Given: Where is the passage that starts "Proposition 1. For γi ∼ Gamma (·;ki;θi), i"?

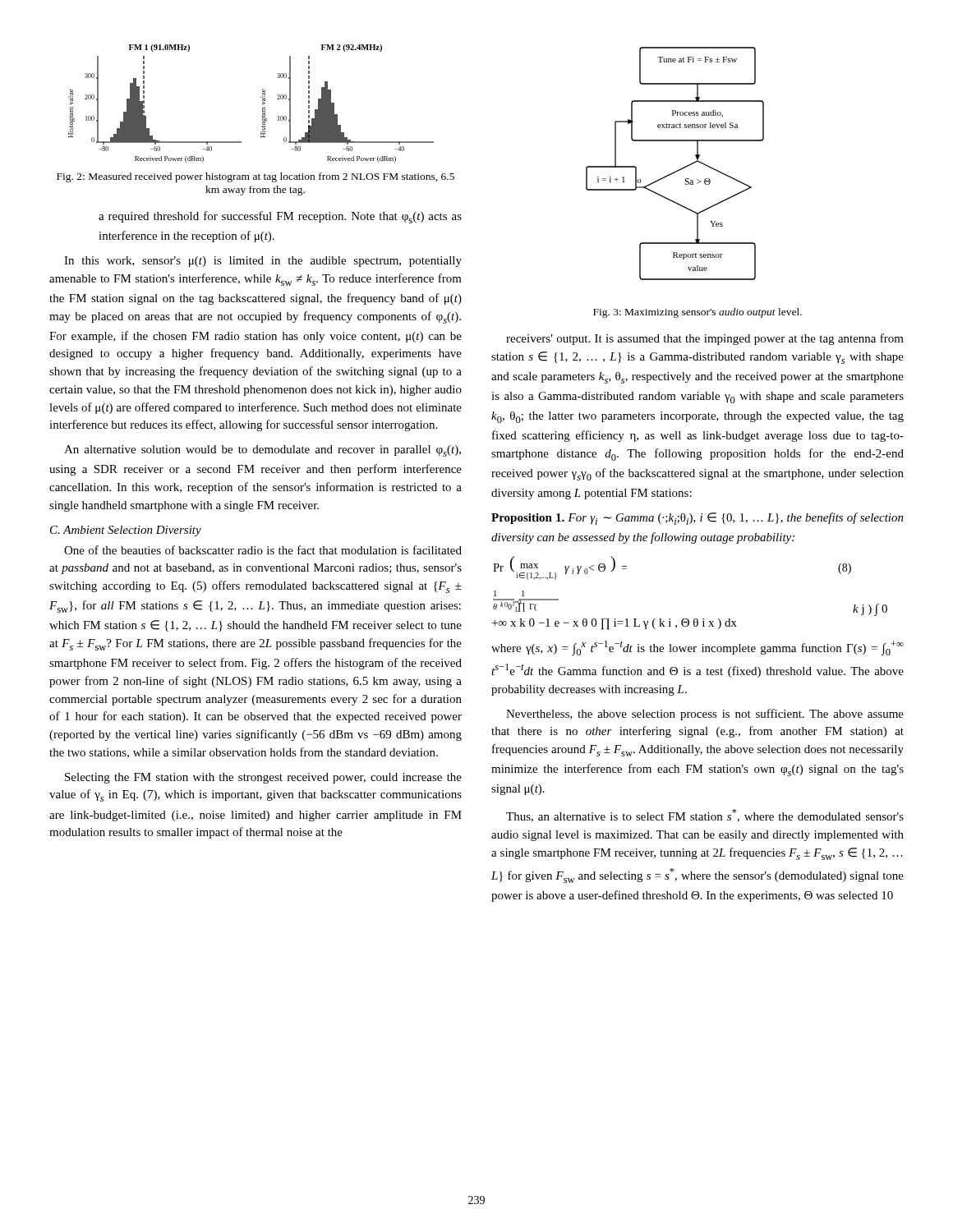Looking at the screenshot, I should point(698,527).
